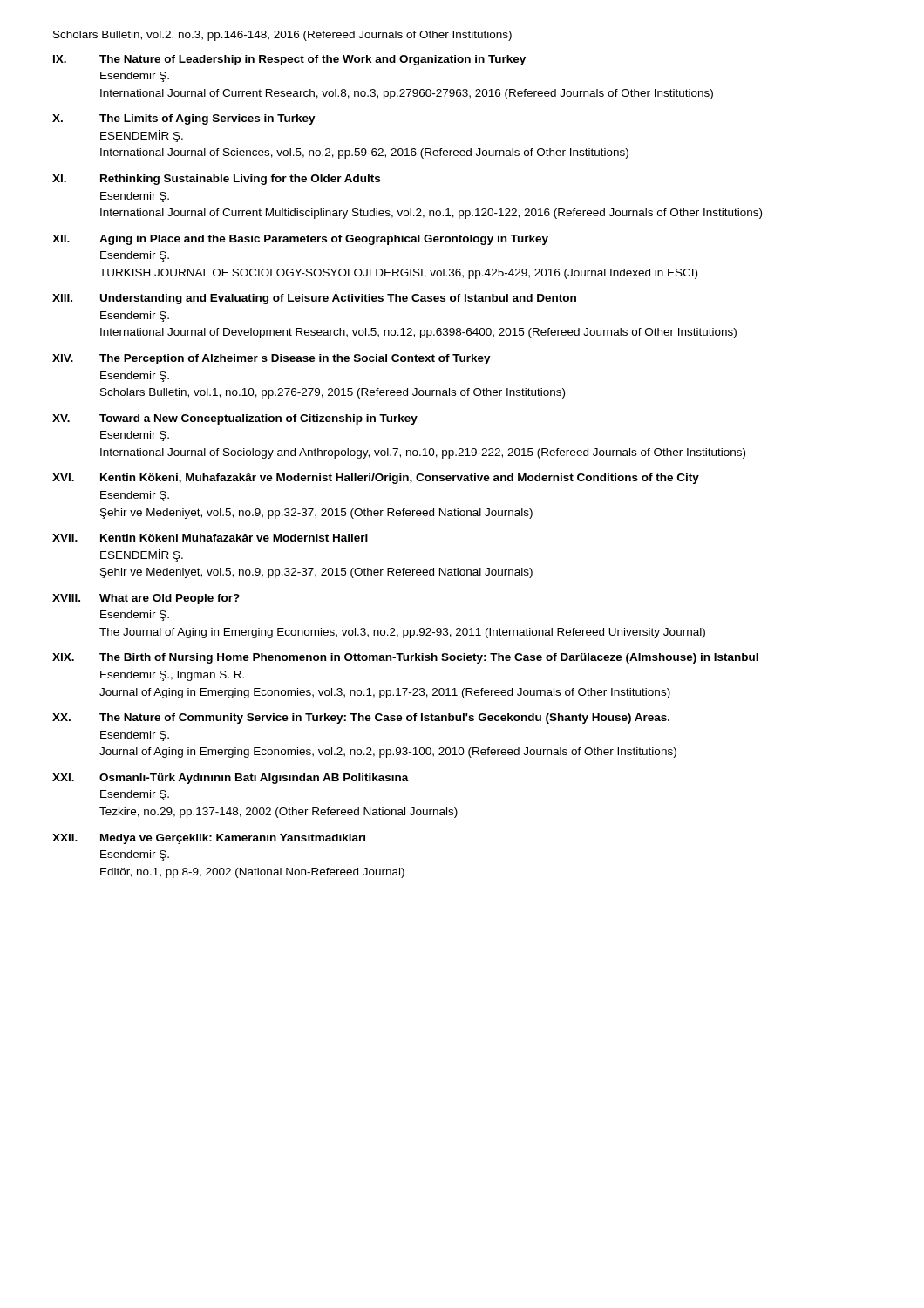
Task: Locate the list item that says "XX. The Nature of Community"
Action: coord(361,719)
